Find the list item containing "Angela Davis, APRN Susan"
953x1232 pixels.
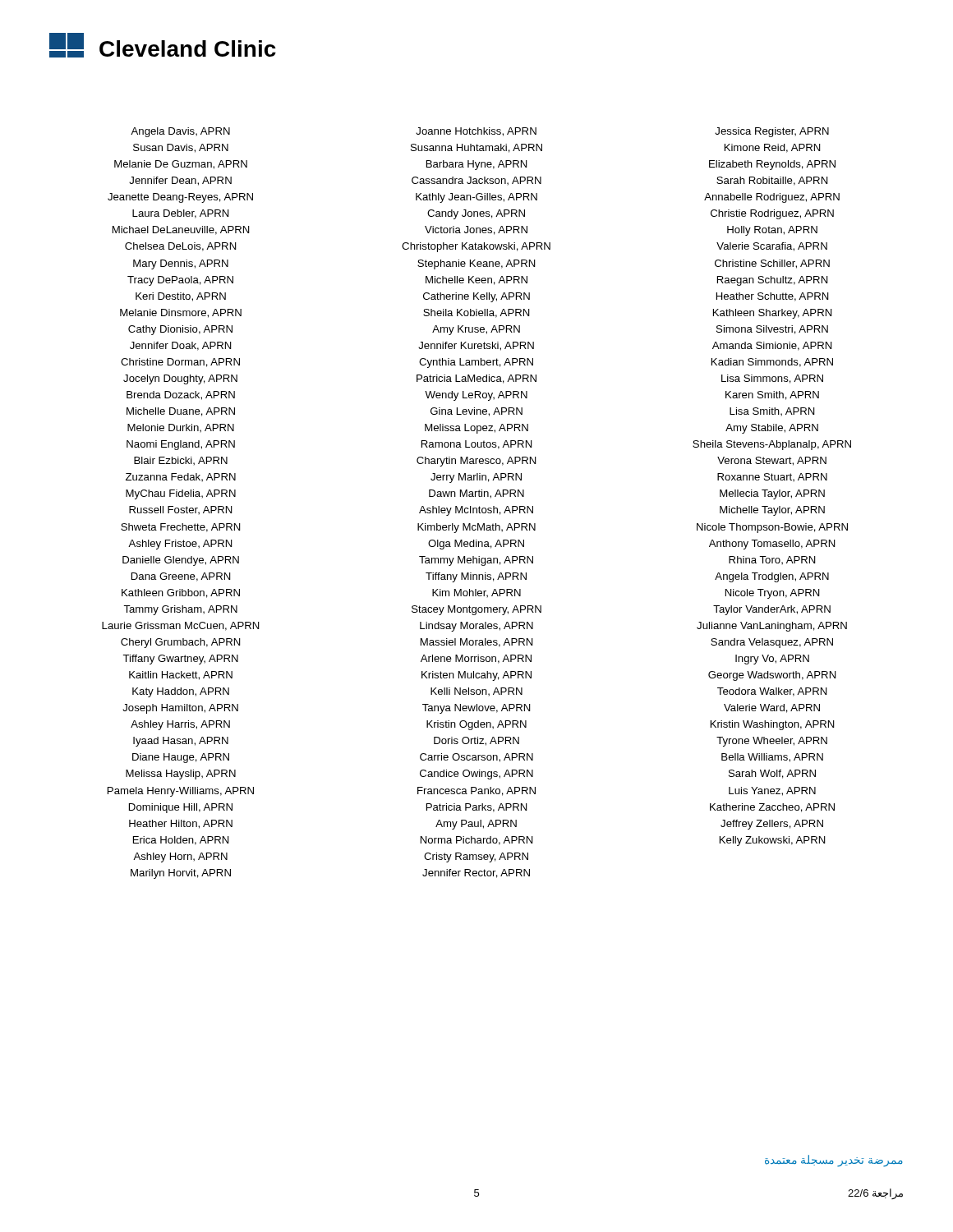[x=181, y=502]
